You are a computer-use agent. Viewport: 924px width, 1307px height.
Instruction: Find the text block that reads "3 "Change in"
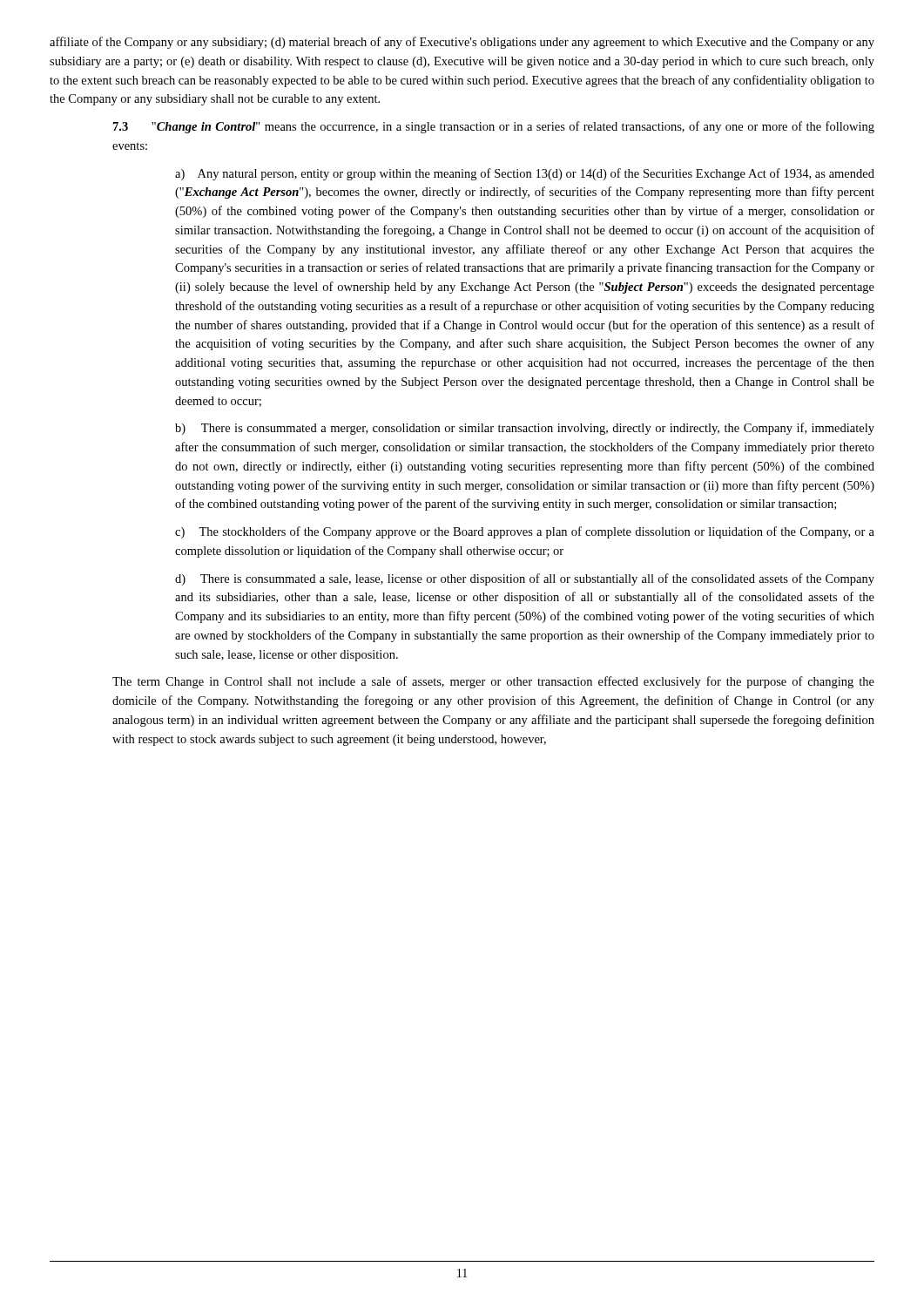coord(493,137)
